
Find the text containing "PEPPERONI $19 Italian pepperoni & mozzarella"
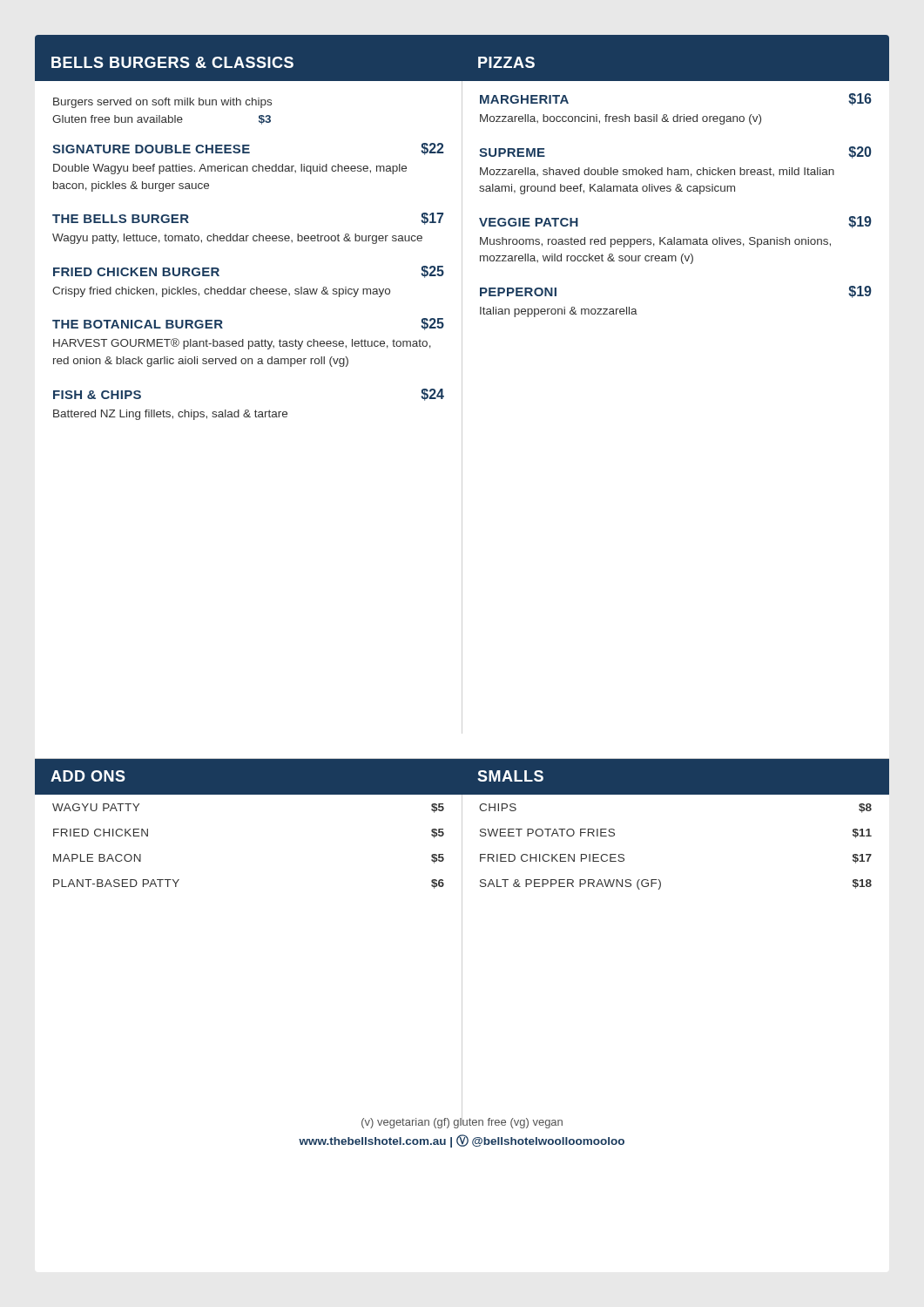tap(519, 291)
